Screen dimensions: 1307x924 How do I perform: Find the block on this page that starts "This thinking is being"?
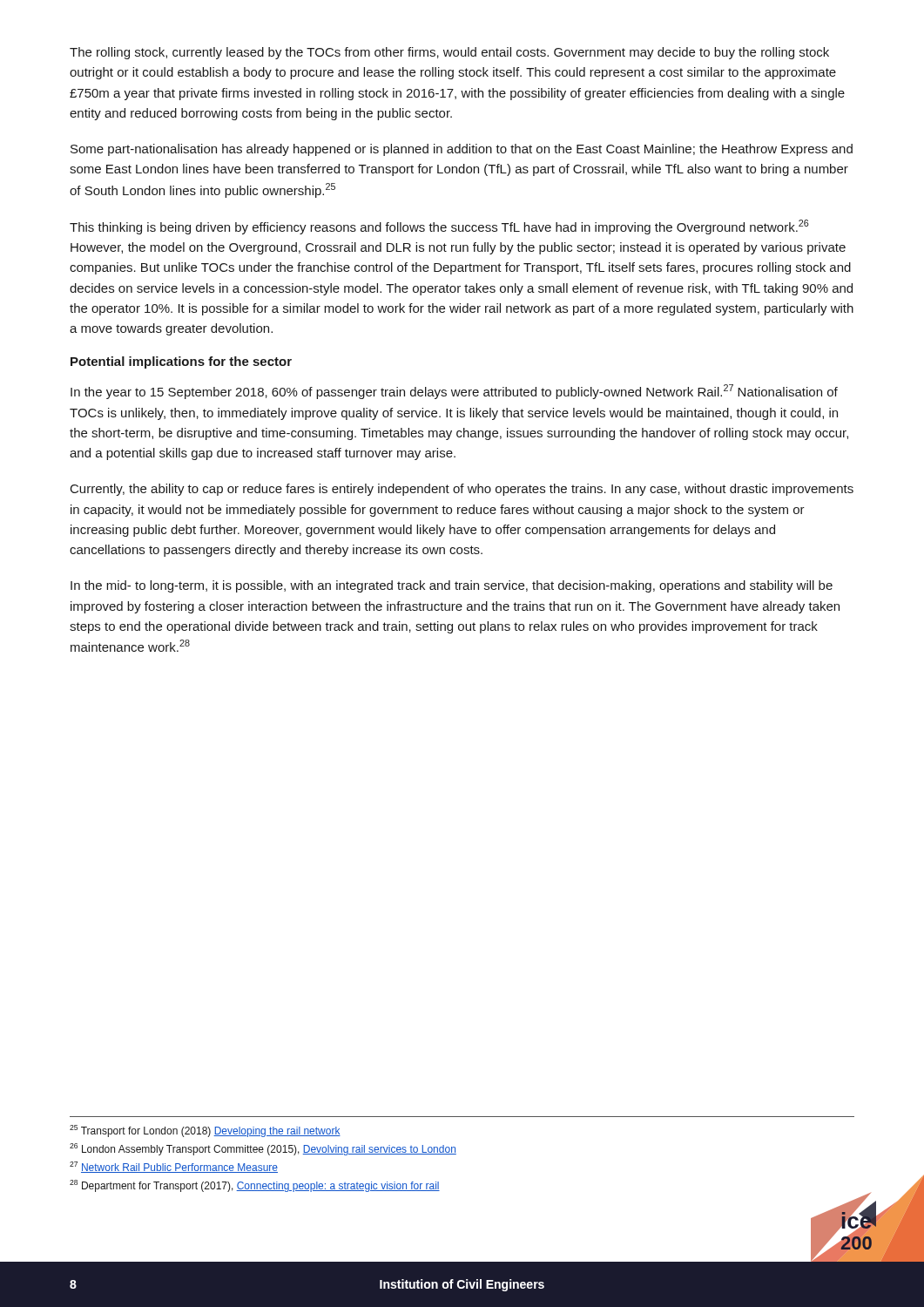(x=462, y=277)
